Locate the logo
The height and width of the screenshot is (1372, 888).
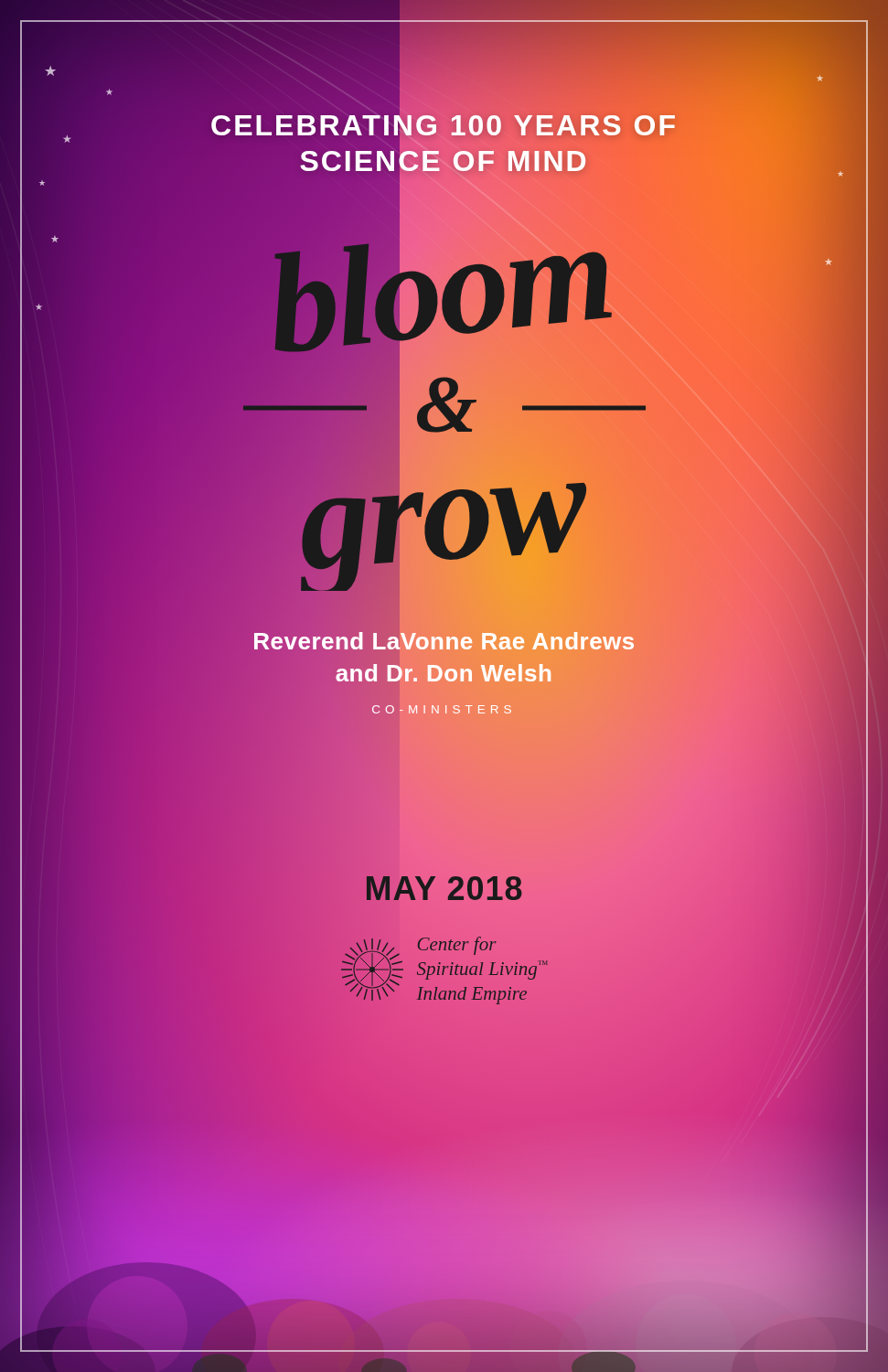(x=444, y=969)
